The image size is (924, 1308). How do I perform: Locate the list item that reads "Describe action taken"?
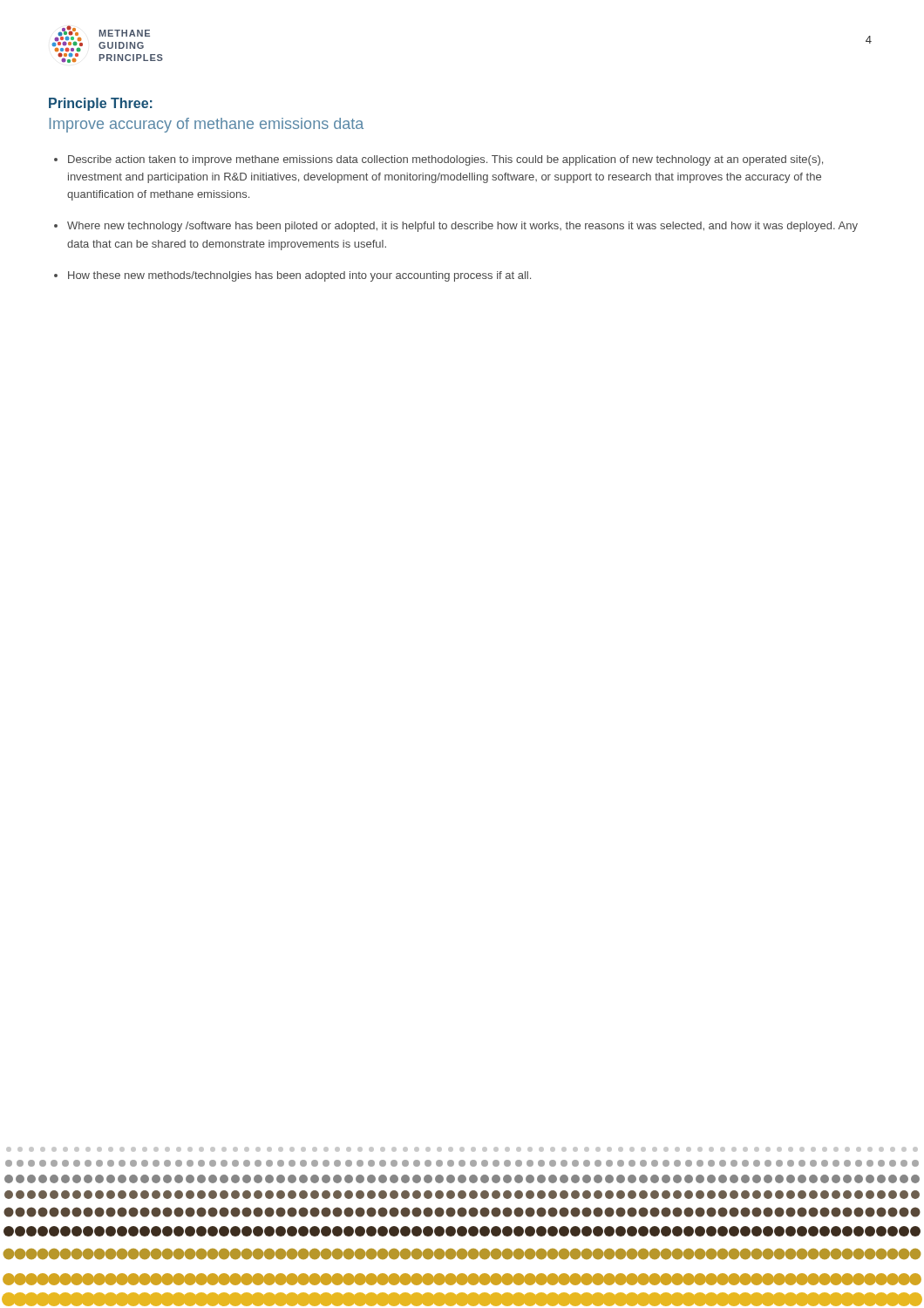coord(462,177)
